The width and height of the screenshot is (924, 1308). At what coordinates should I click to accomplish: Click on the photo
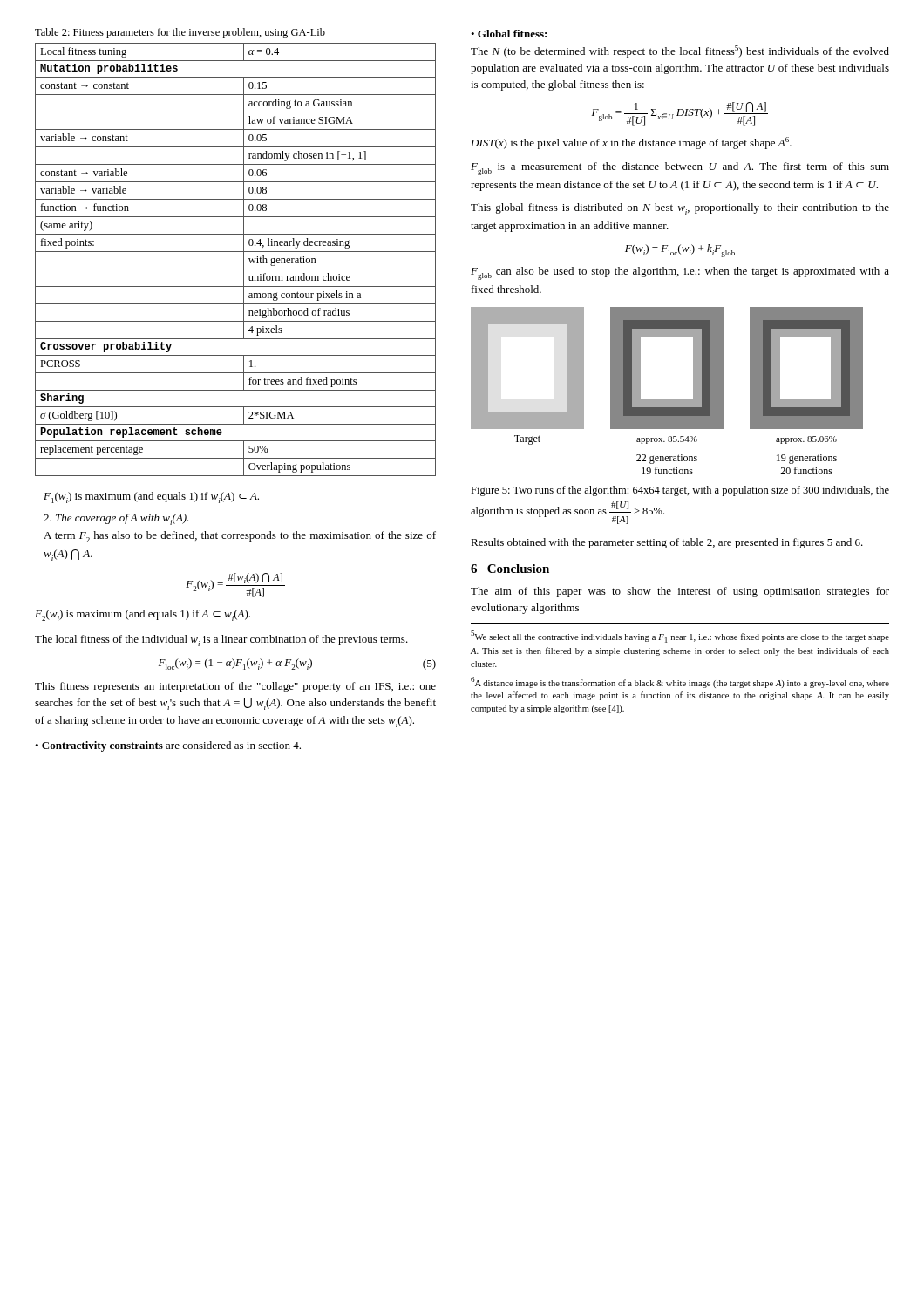pyautogui.click(x=680, y=392)
